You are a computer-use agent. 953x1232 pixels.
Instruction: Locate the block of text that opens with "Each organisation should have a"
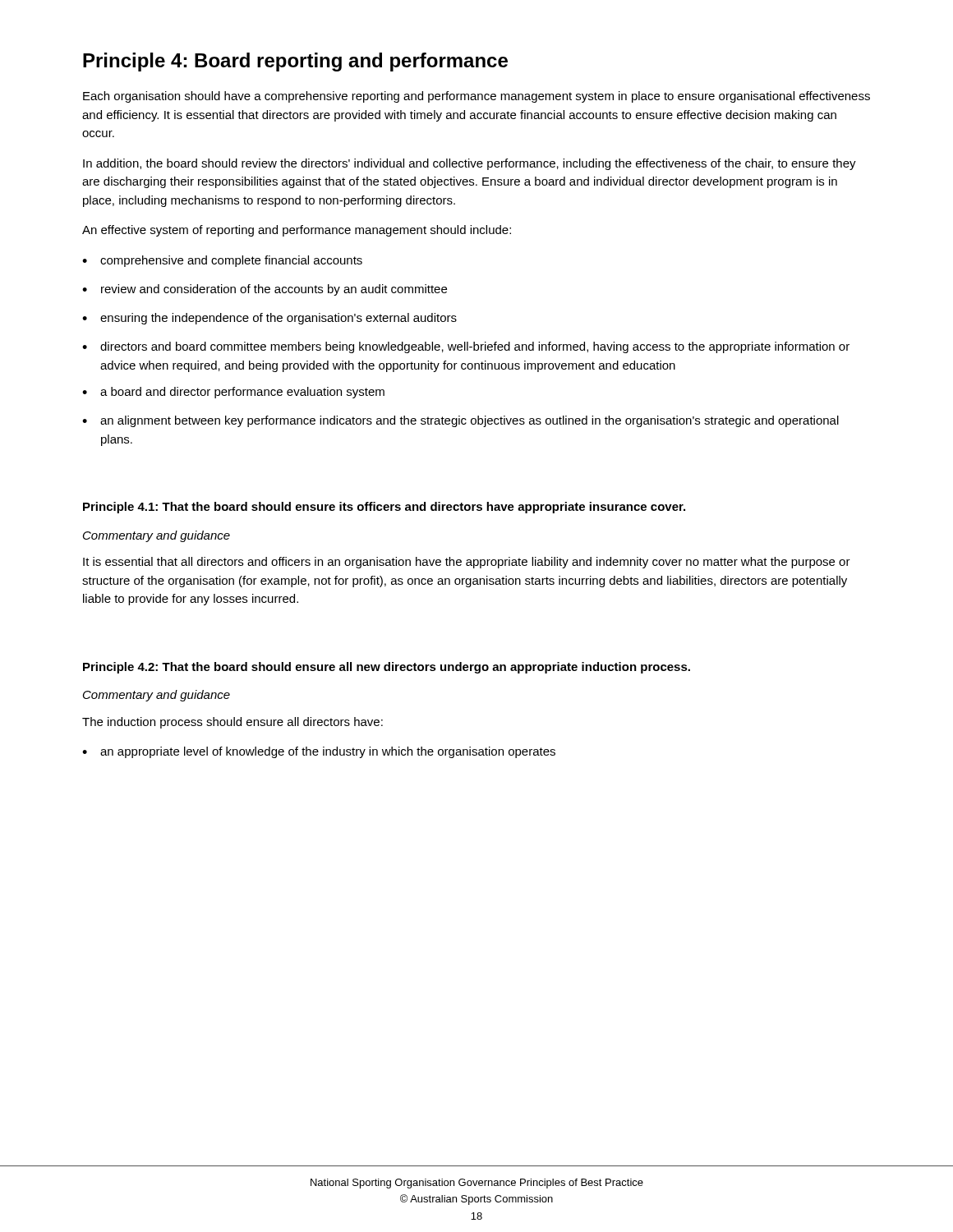pos(476,115)
